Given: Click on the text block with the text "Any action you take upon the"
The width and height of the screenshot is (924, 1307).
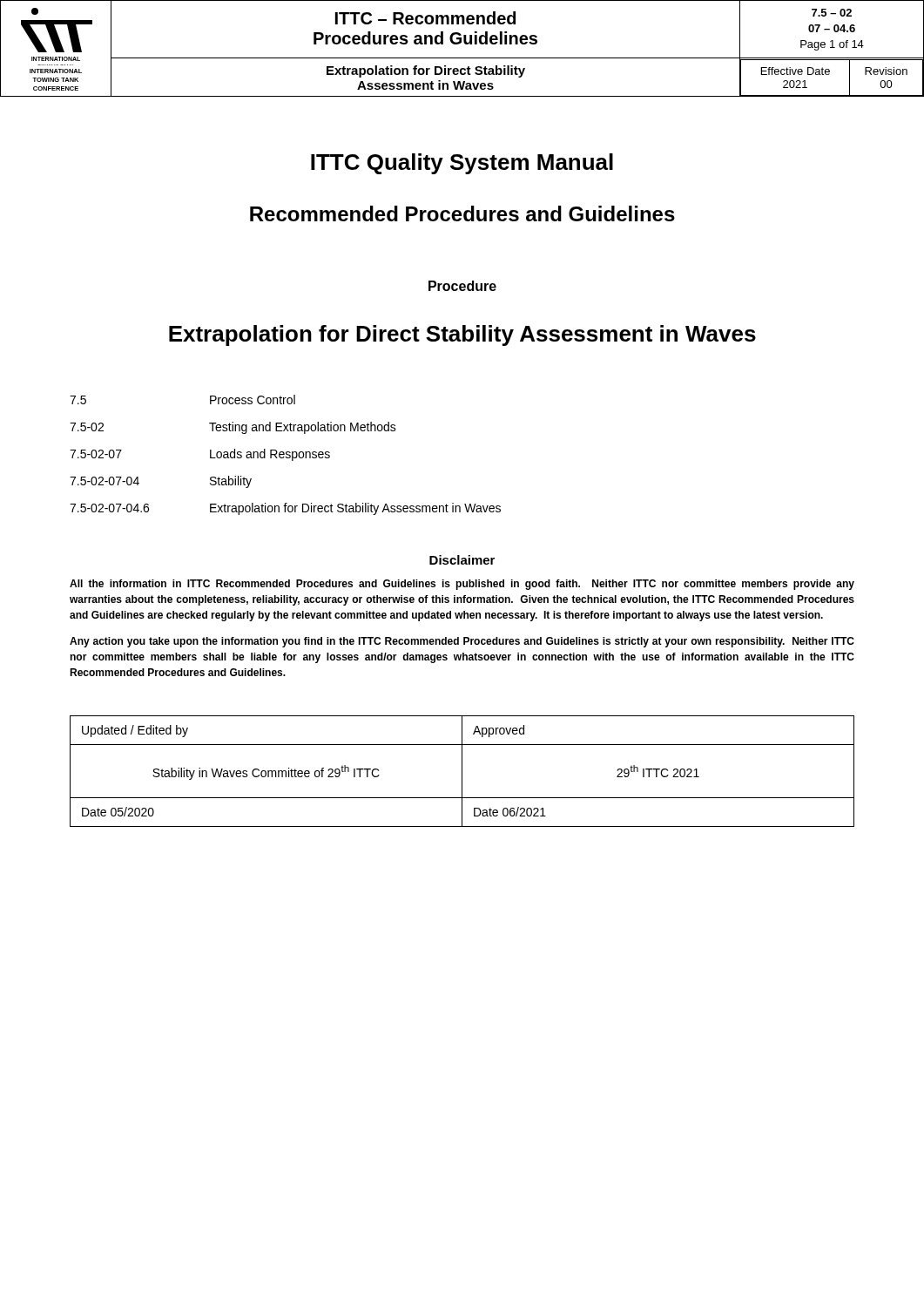Looking at the screenshot, I should click(462, 657).
